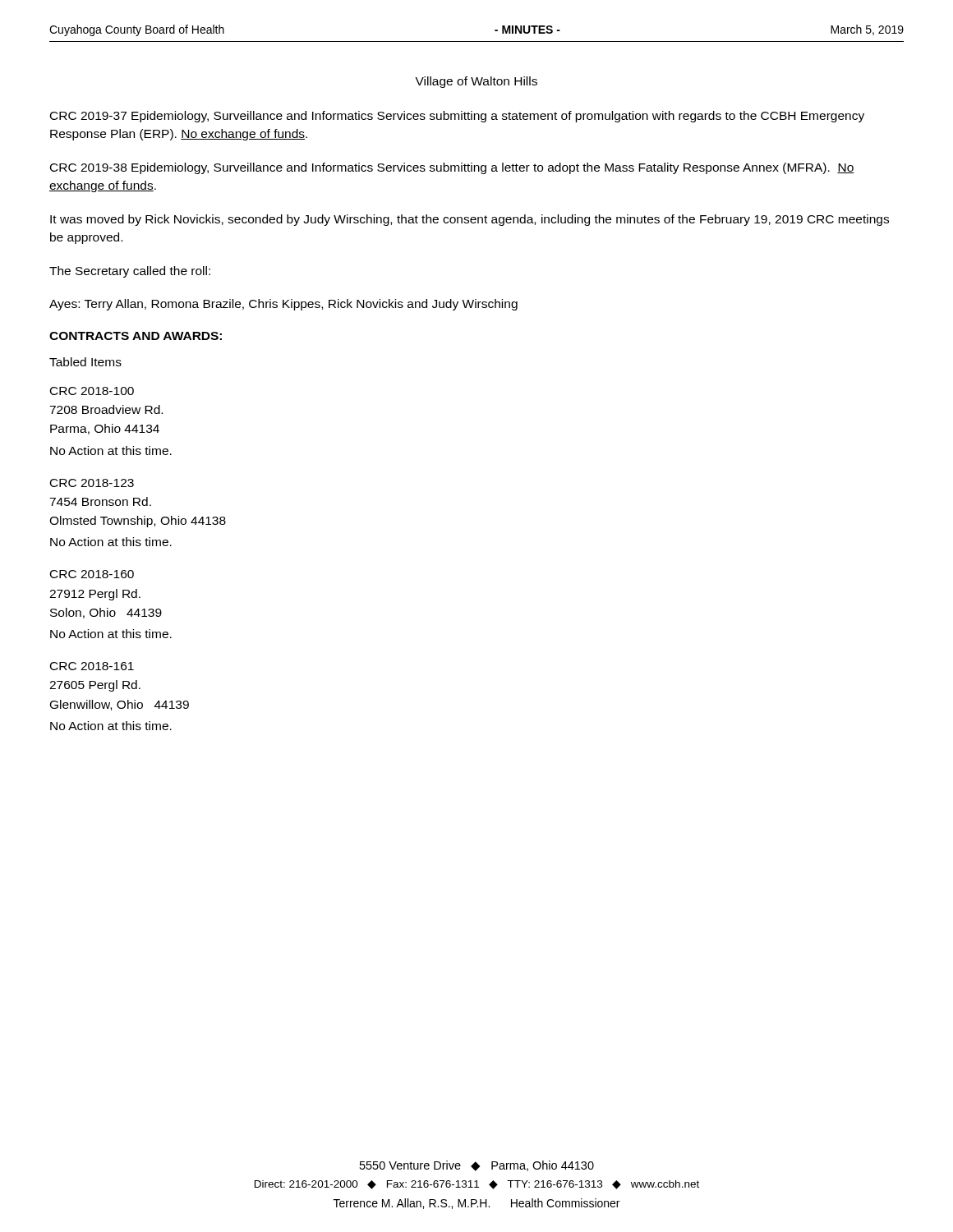Click on the text block with the text "It was moved by Rick Novickis,"
The height and width of the screenshot is (1232, 953).
[x=469, y=228]
